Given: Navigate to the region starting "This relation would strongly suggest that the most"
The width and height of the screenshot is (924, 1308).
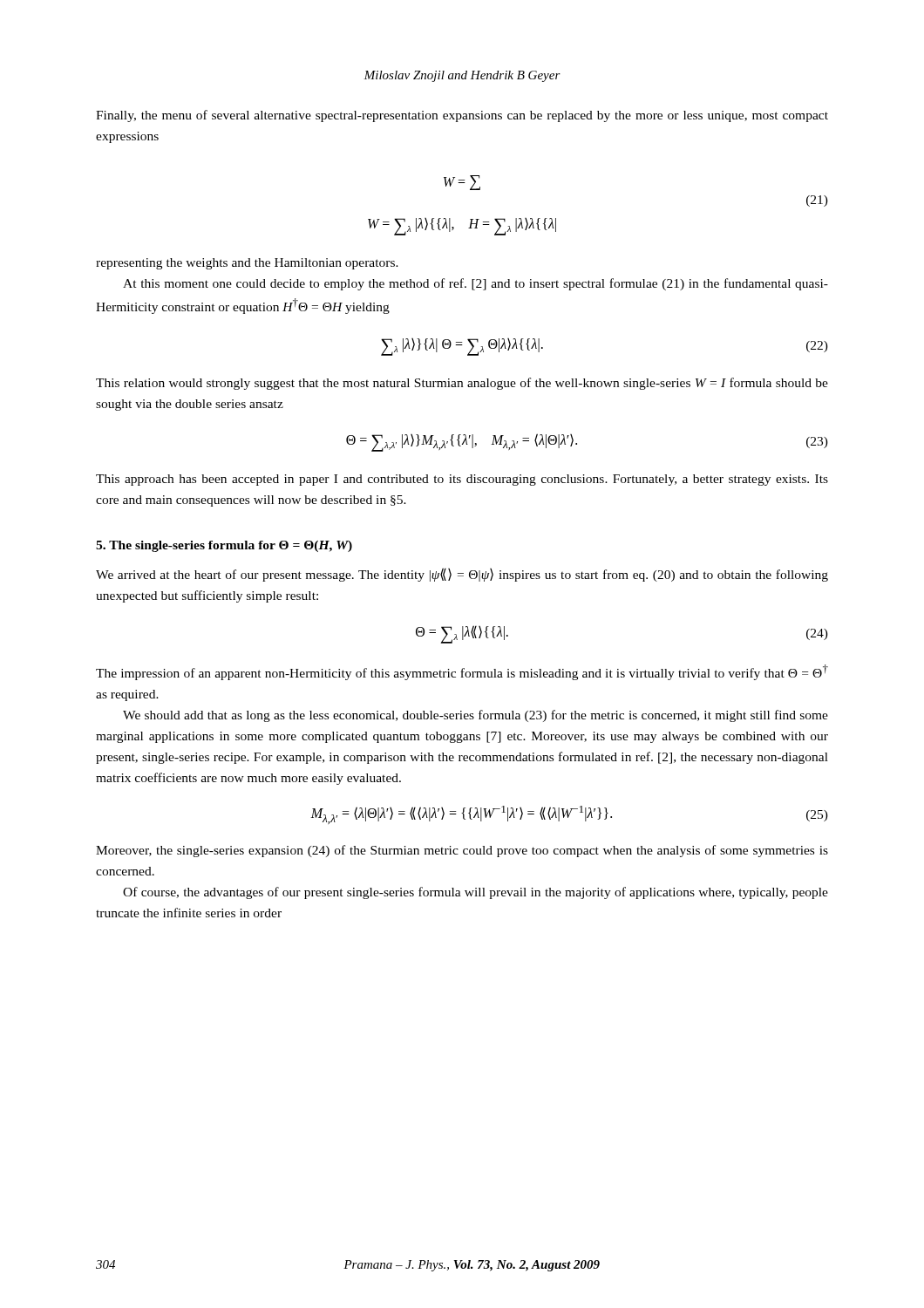Looking at the screenshot, I should pyautogui.click(x=462, y=393).
